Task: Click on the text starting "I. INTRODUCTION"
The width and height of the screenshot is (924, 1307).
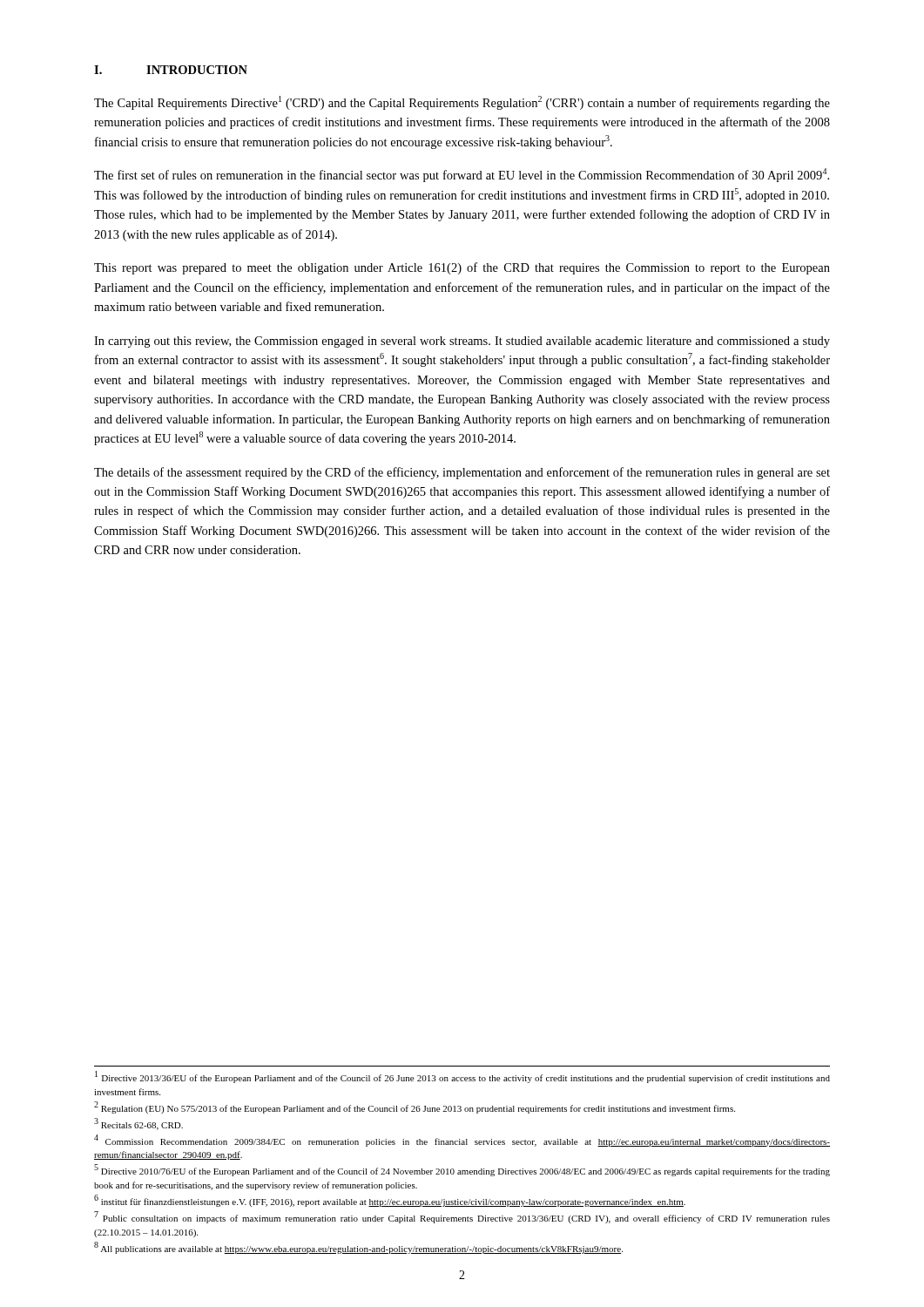Action: pos(171,70)
